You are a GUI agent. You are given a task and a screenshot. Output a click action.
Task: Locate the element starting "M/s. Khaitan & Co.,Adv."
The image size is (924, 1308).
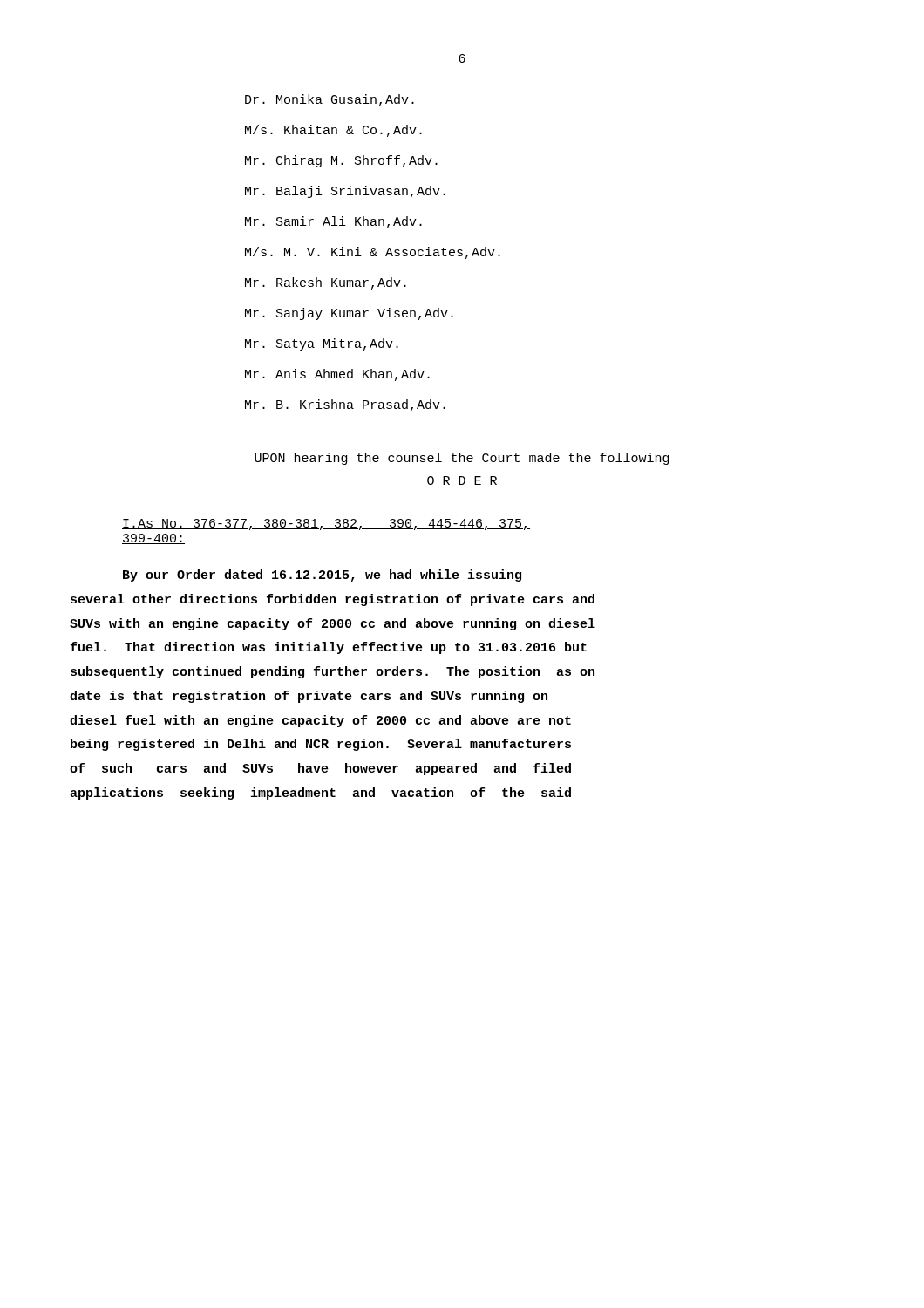[334, 131]
